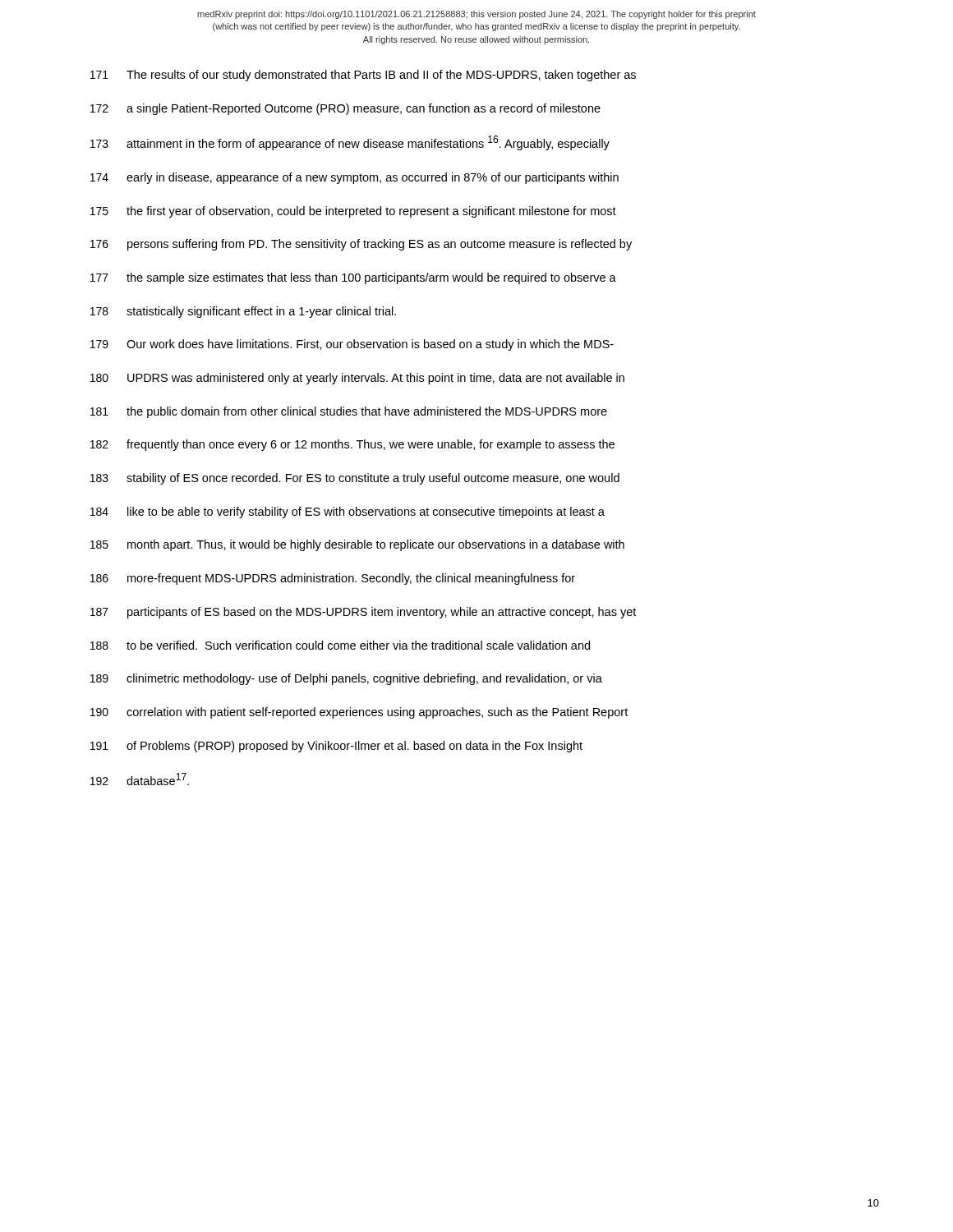Point to the passage starting "173 attainment in the form of appearance of"
Viewport: 953px width, 1232px height.
point(342,143)
